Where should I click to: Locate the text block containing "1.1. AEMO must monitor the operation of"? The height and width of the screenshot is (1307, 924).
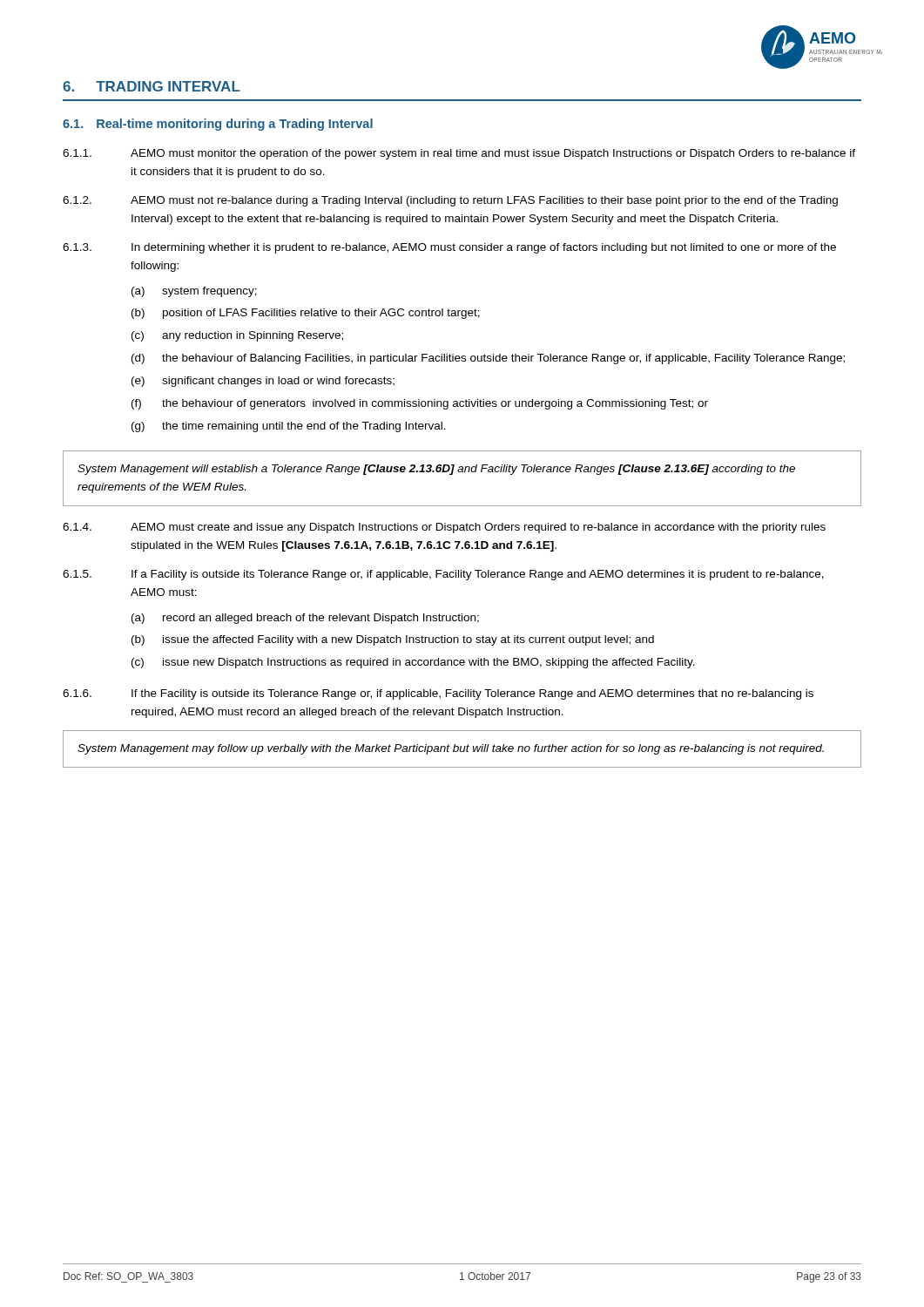tap(462, 163)
